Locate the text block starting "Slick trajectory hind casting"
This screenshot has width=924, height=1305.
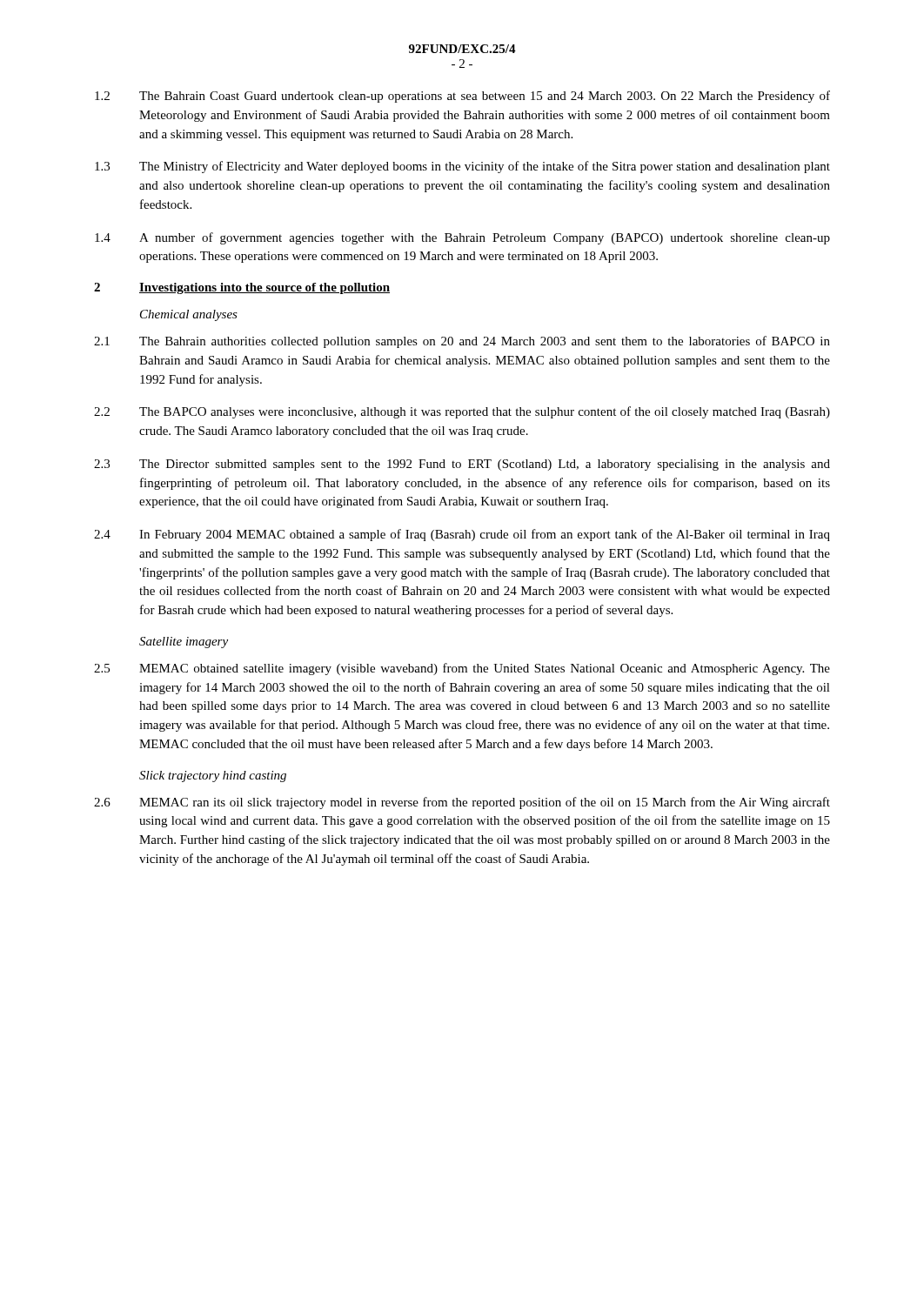click(213, 775)
